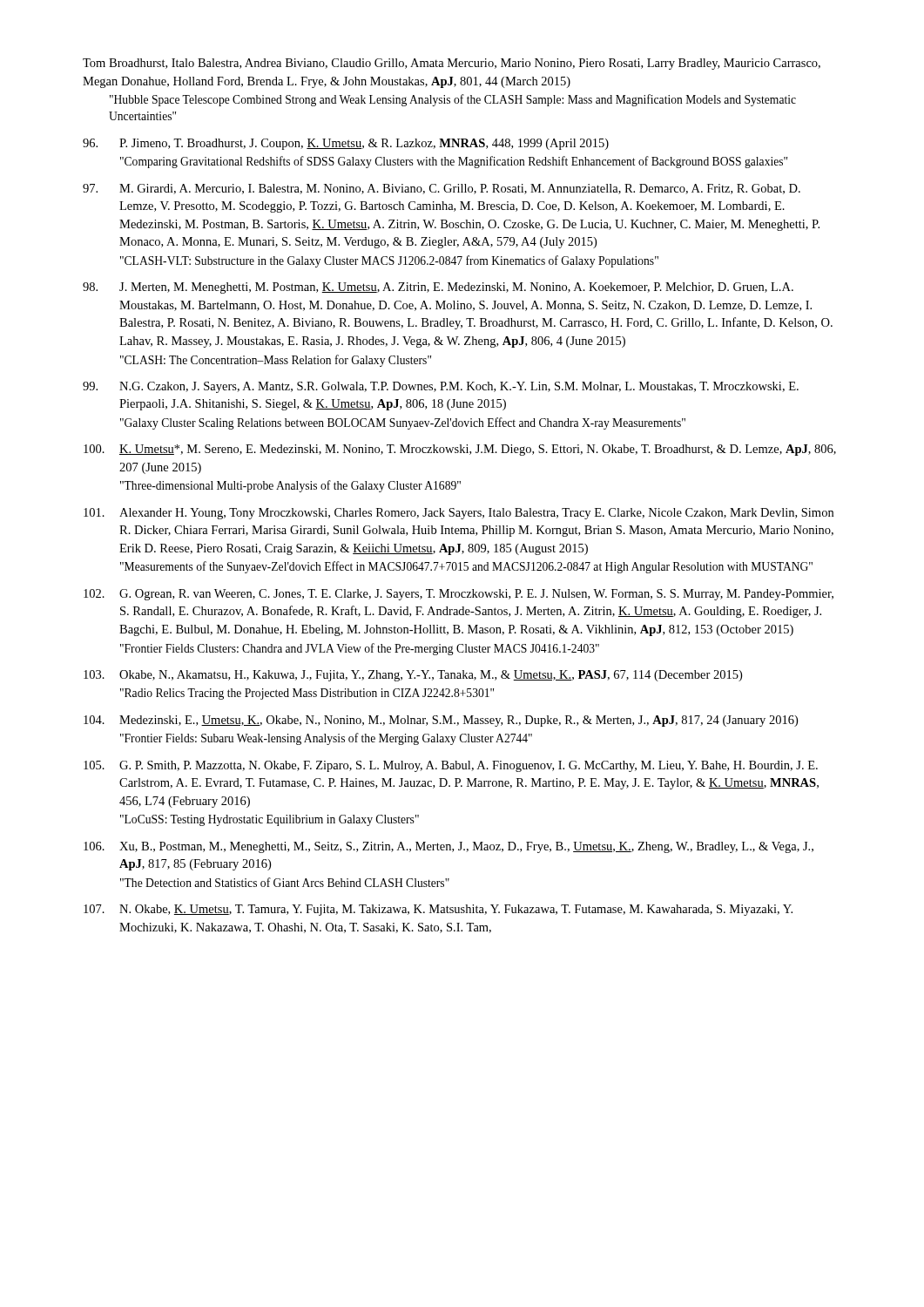924x1307 pixels.
Task: Navigate to the passage starting "M. Girardi, A. Mercurio, I. Balestra,"
Action: click(462, 224)
